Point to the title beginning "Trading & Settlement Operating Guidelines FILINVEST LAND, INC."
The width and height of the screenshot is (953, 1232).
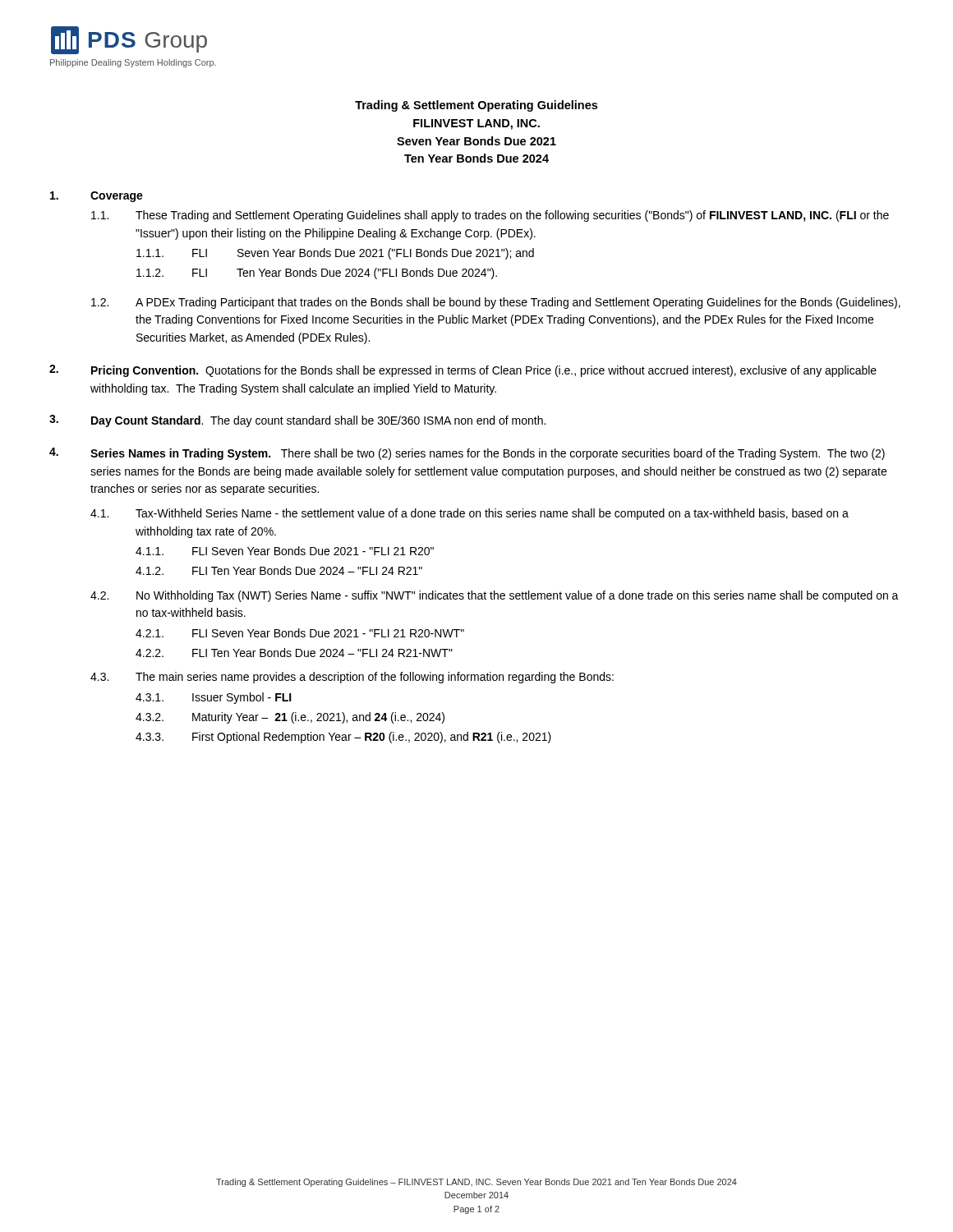tap(476, 133)
